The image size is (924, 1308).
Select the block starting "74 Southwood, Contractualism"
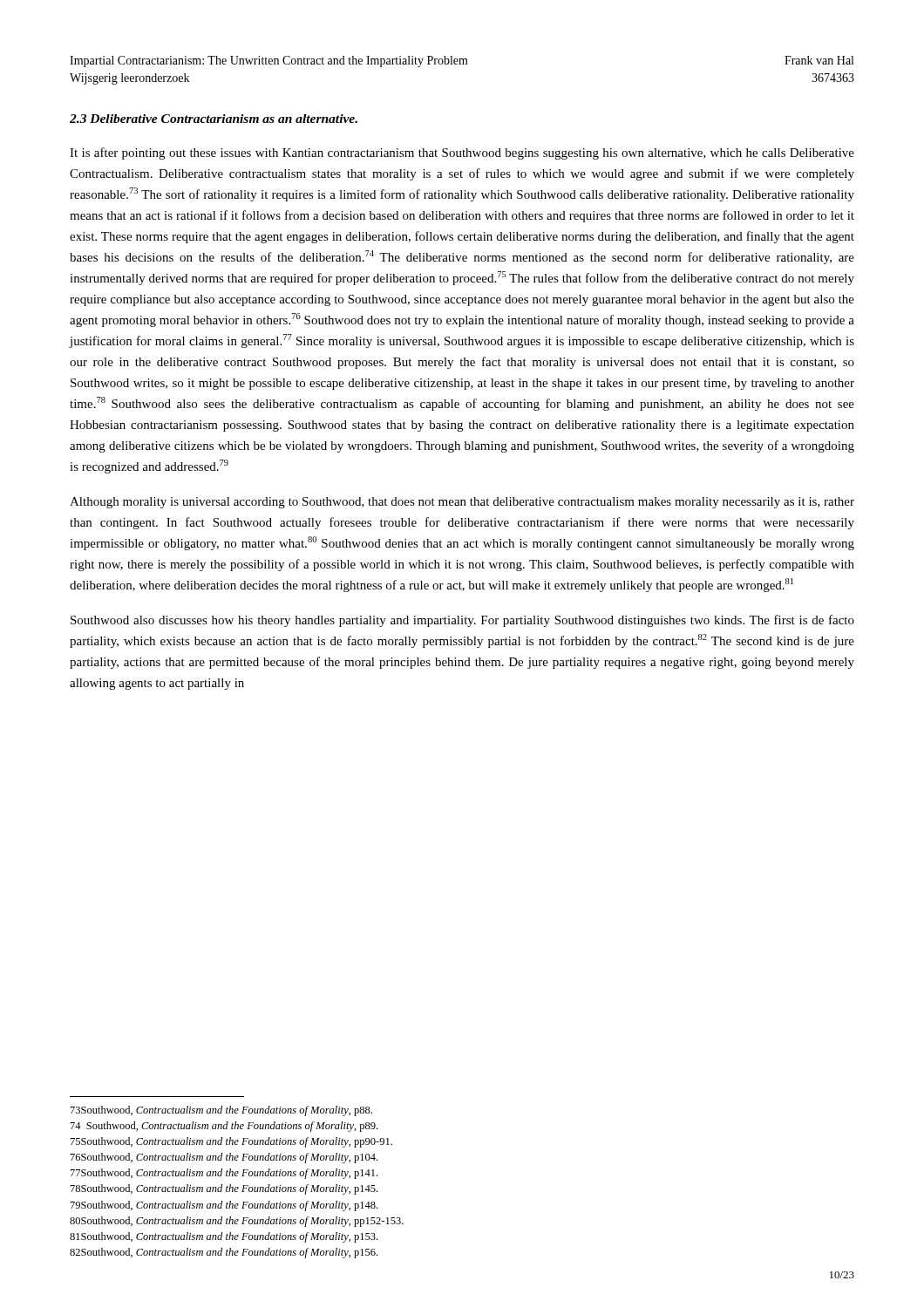point(224,1126)
